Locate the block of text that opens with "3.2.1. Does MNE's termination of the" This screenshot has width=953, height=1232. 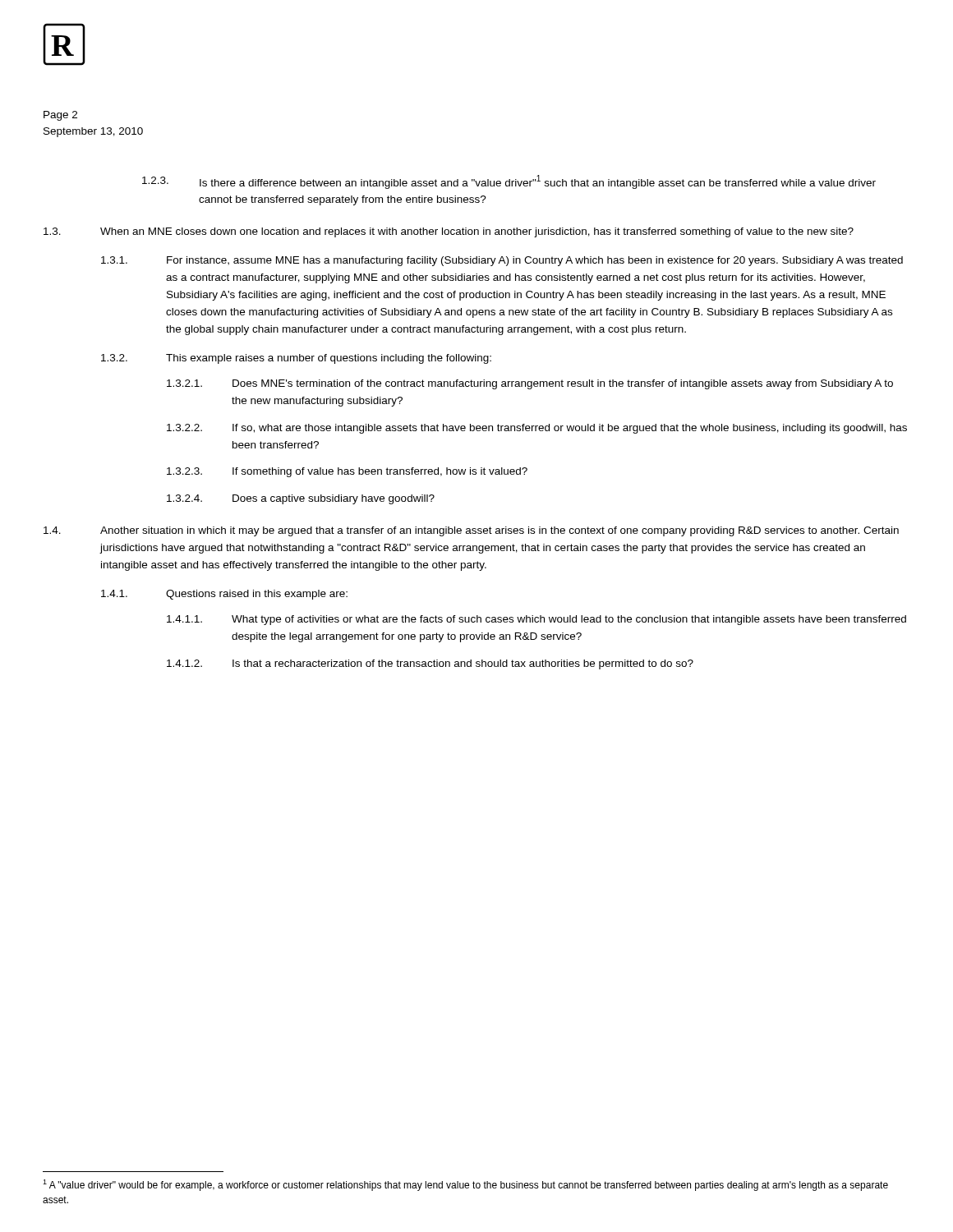point(538,392)
